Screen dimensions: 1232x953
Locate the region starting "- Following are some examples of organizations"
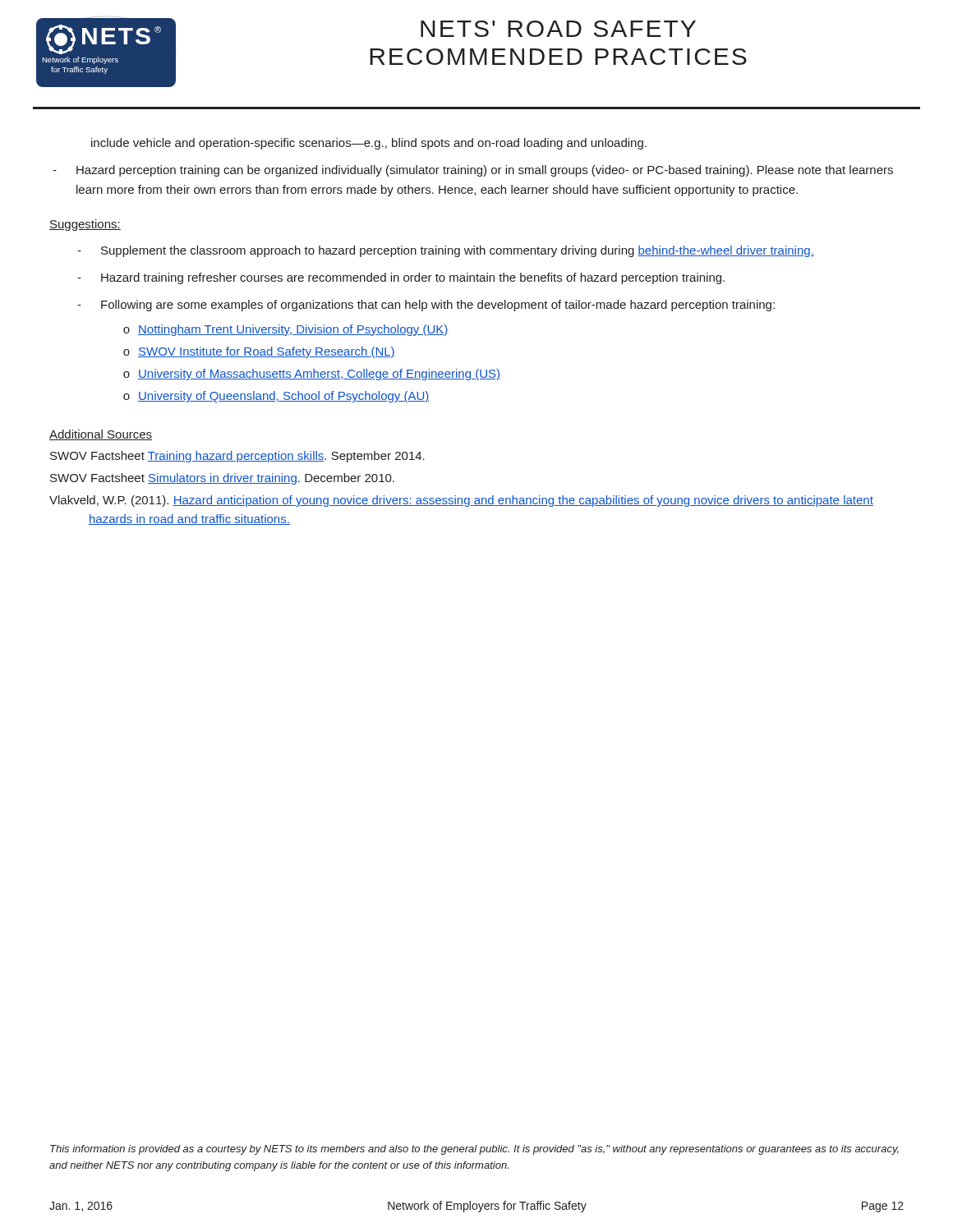coord(426,306)
